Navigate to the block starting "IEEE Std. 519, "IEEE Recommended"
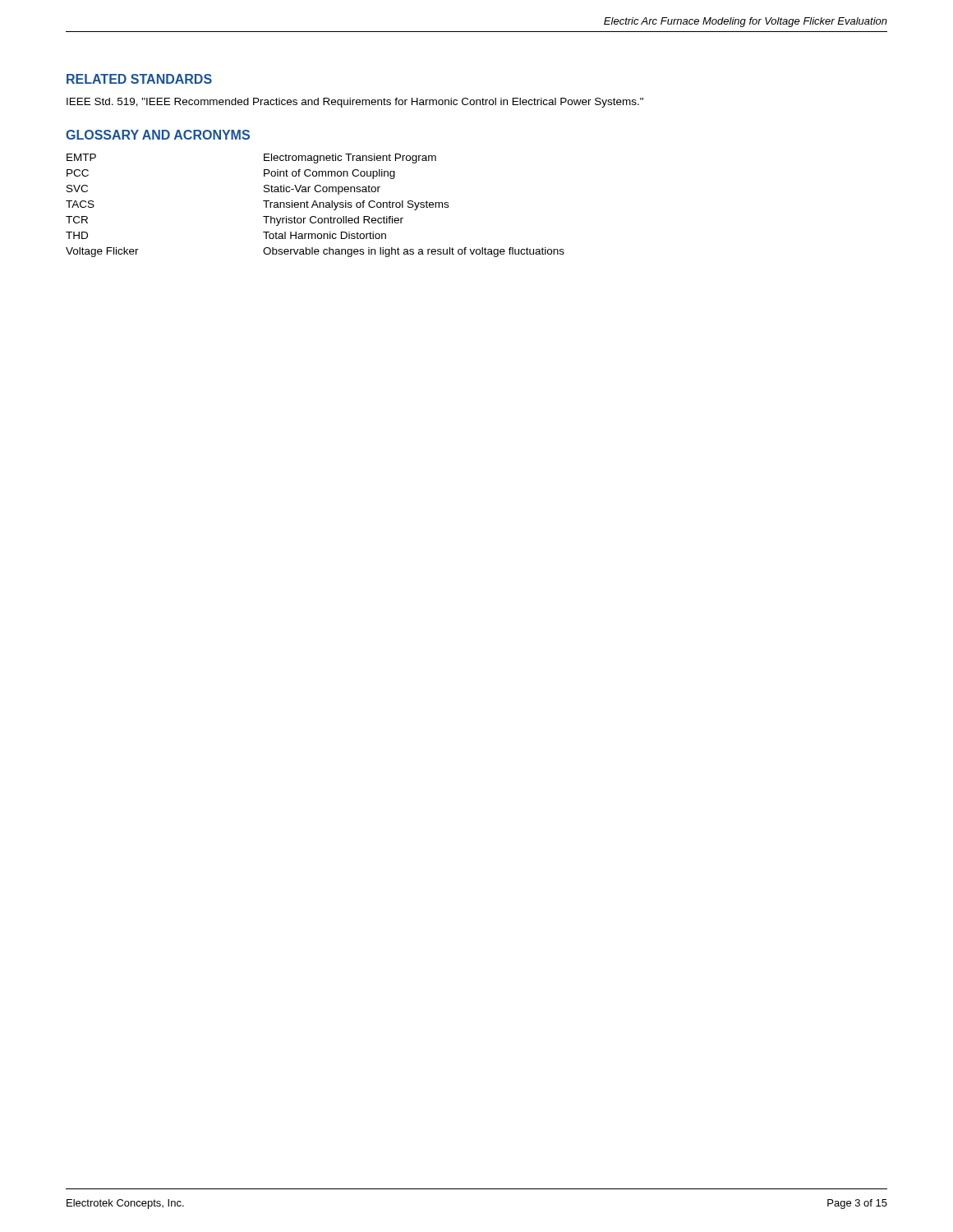Image resolution: width=953 pixels, height=1232 pixels. click(x=355, y=101)
